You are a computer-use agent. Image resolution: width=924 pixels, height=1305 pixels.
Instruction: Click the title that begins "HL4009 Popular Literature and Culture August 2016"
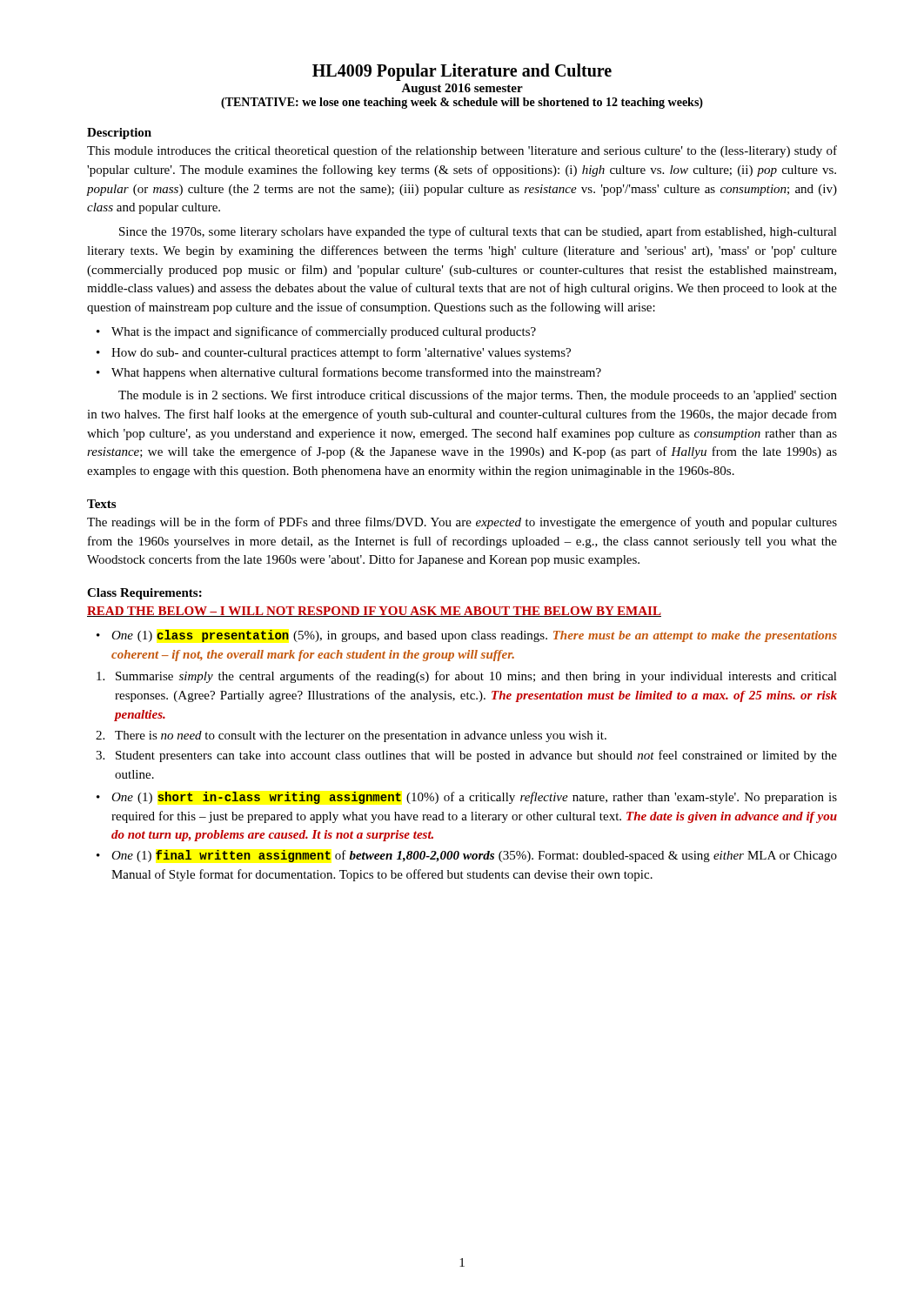[462, 85]
